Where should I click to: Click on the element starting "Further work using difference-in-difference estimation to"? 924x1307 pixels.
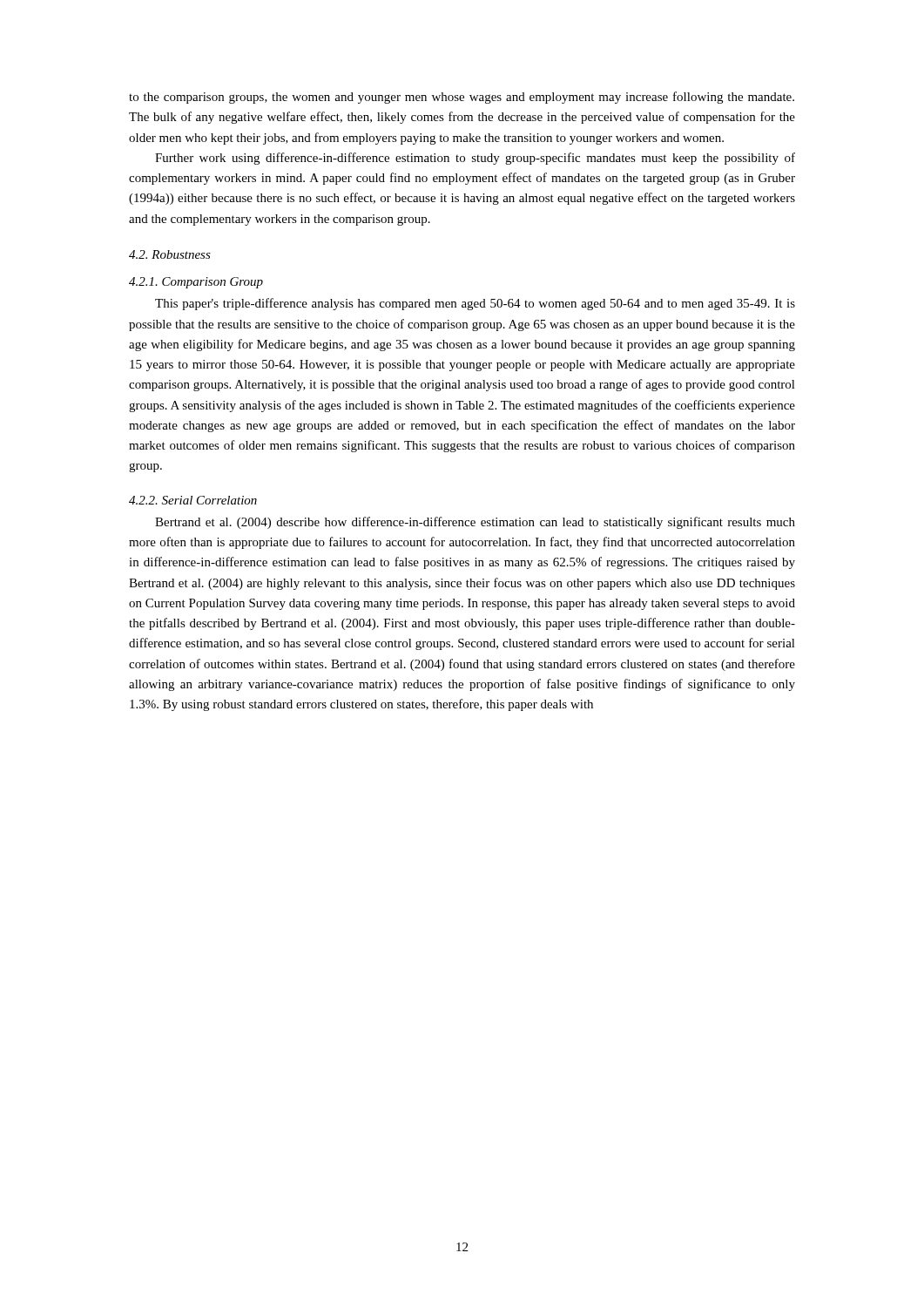coord(462,188)
